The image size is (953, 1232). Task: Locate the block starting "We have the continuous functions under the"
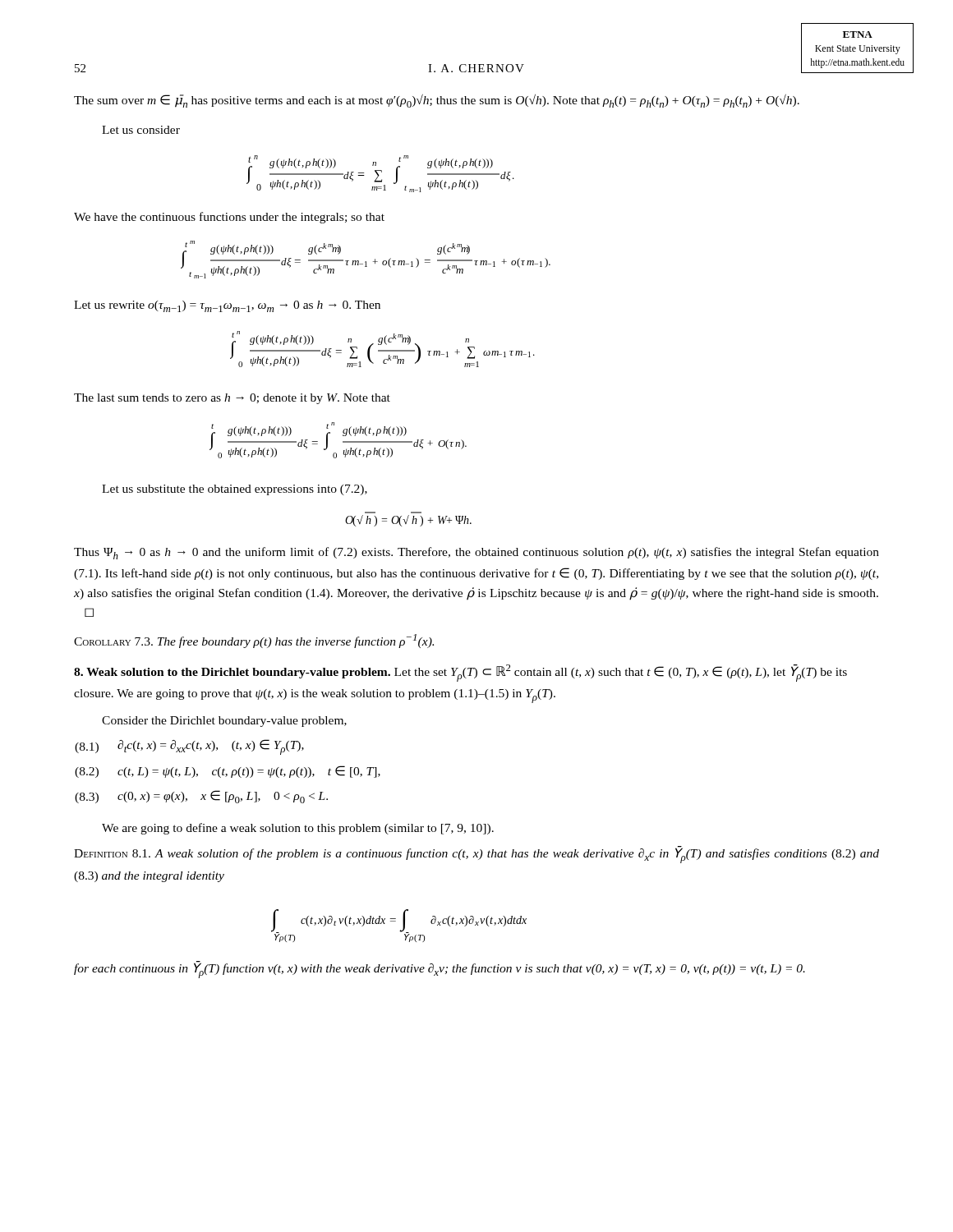229,216
